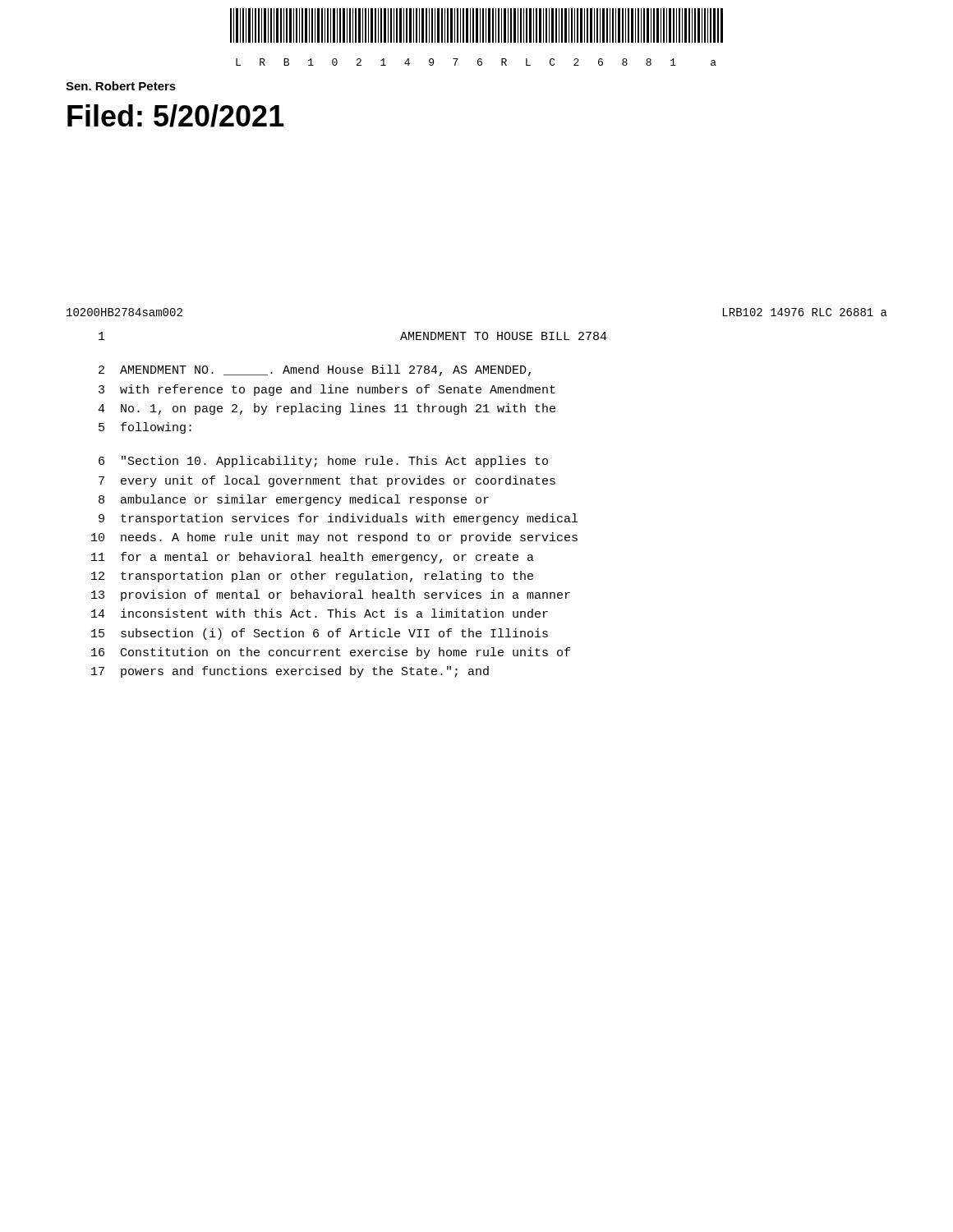Select the passage starting "13 provision of mental or behavioral health"

coord(476,596)
